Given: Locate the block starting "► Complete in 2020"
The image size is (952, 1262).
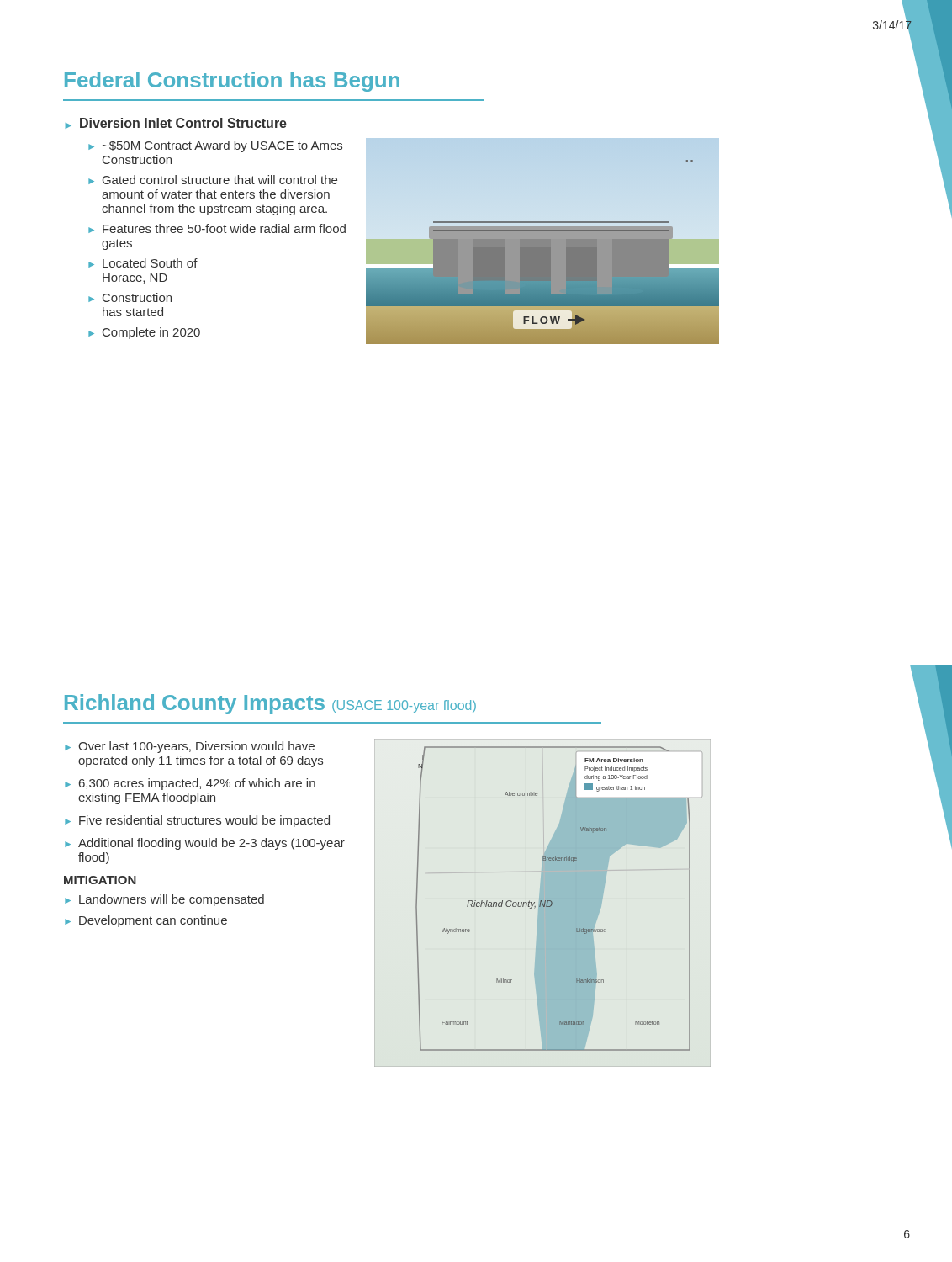Looking at the screenshot, I should coord(144,332).
